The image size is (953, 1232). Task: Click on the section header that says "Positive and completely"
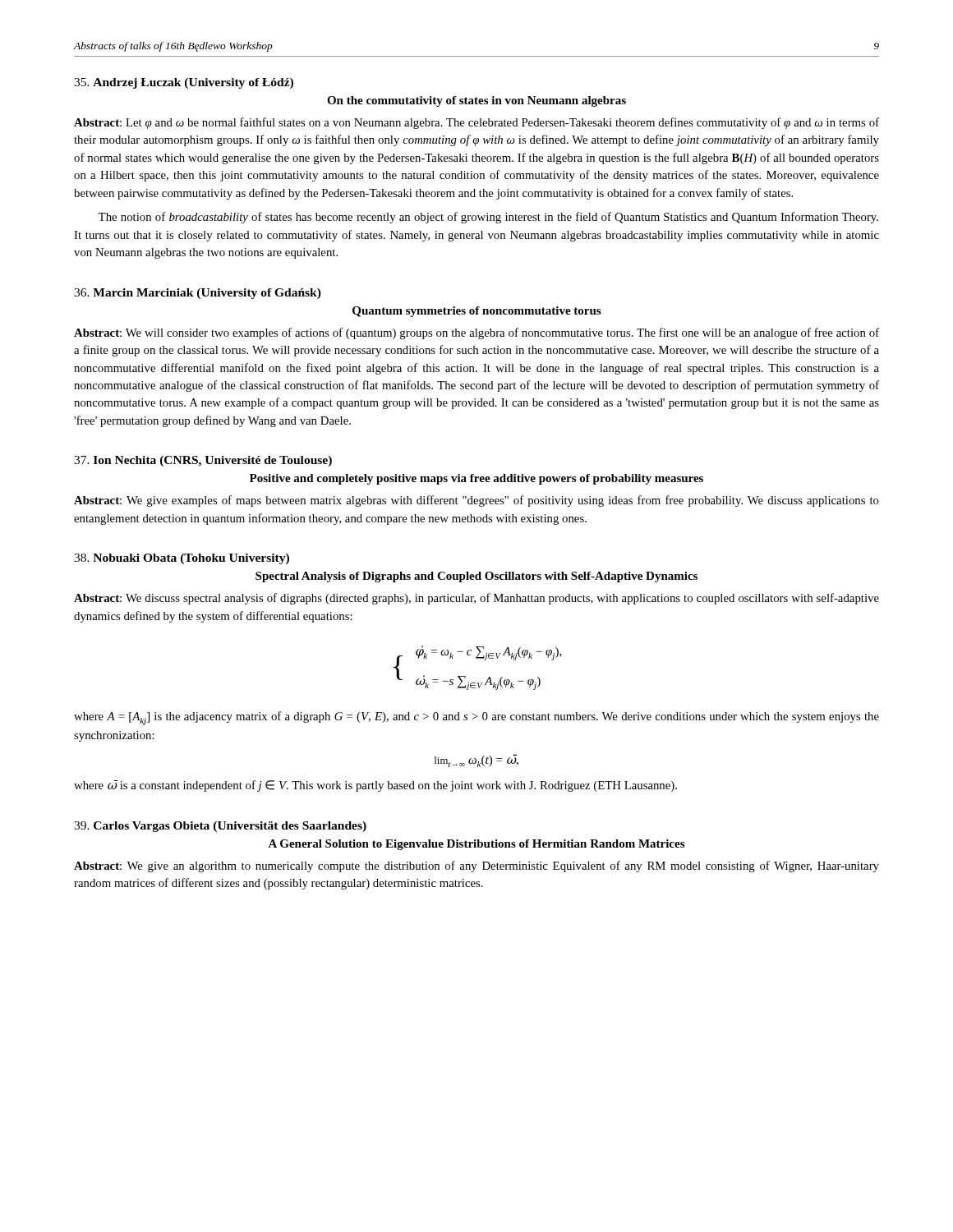(476, 478)
